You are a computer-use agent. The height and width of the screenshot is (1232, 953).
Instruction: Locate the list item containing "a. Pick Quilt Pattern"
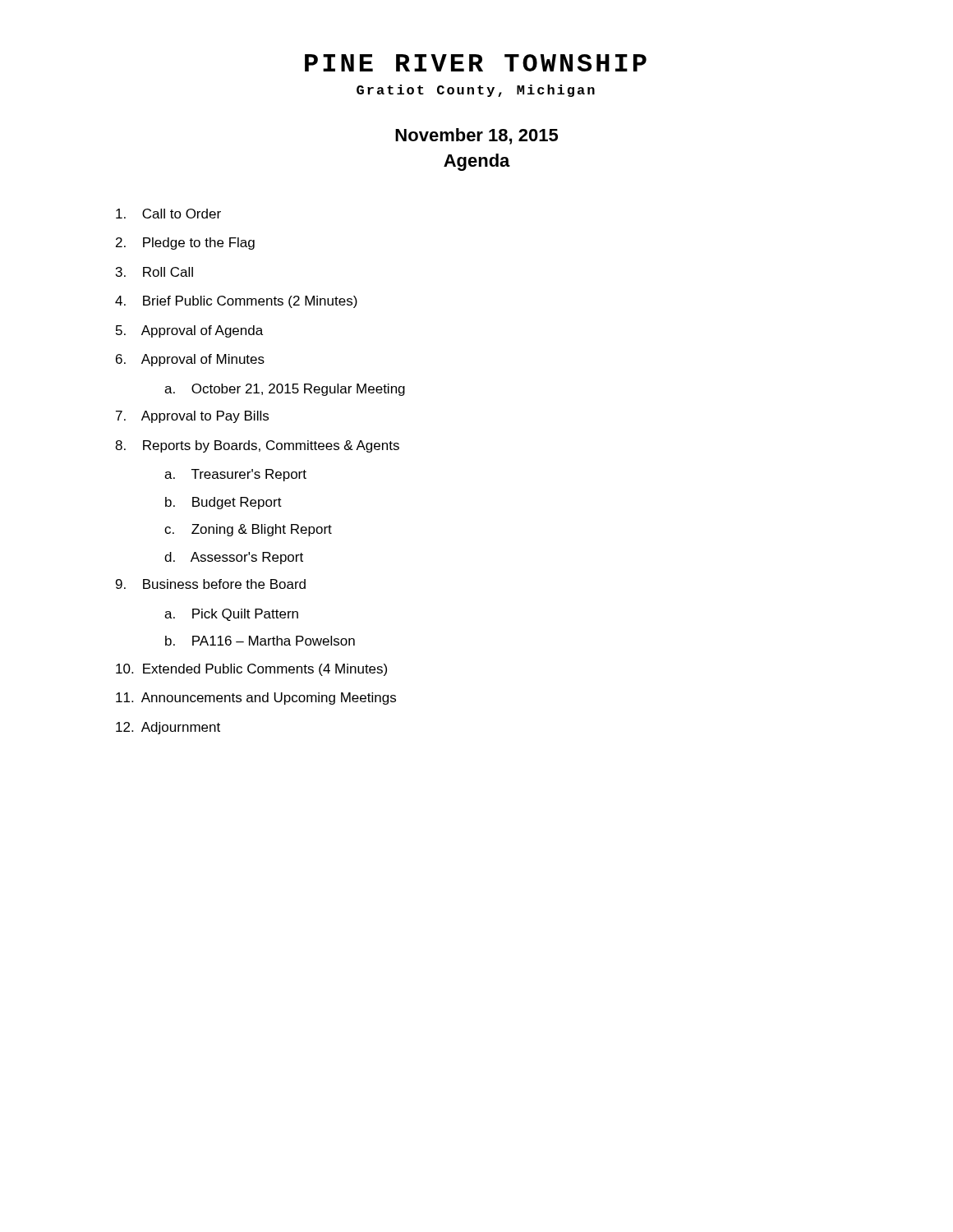pyautogui.click(x=232, y=614)
